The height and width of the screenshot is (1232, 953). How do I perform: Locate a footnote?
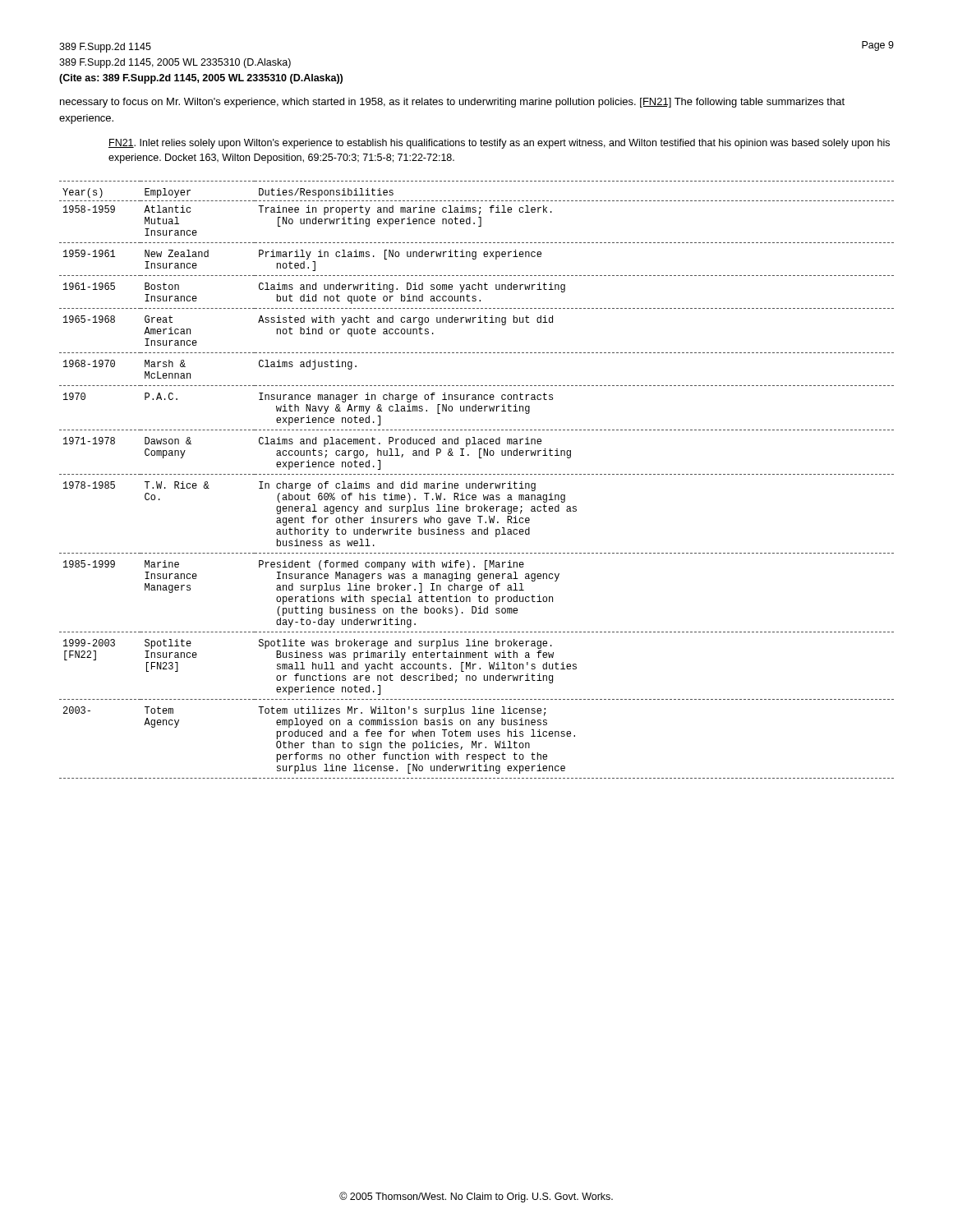pos(499,150)
